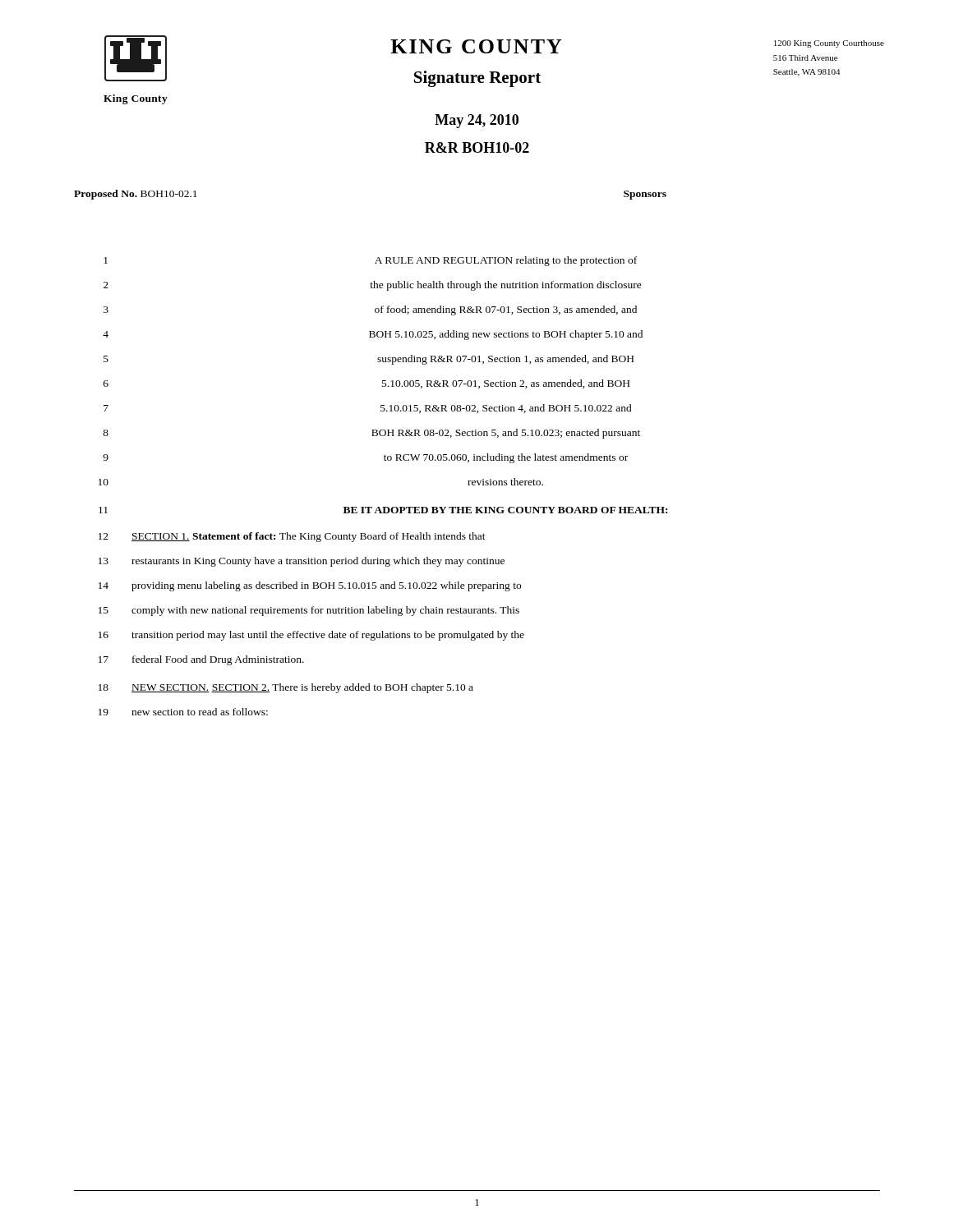954x1232 pixels.
Task: Click on the text block with the text "17 federal Food and Drug"
Action: coord(201,660)
